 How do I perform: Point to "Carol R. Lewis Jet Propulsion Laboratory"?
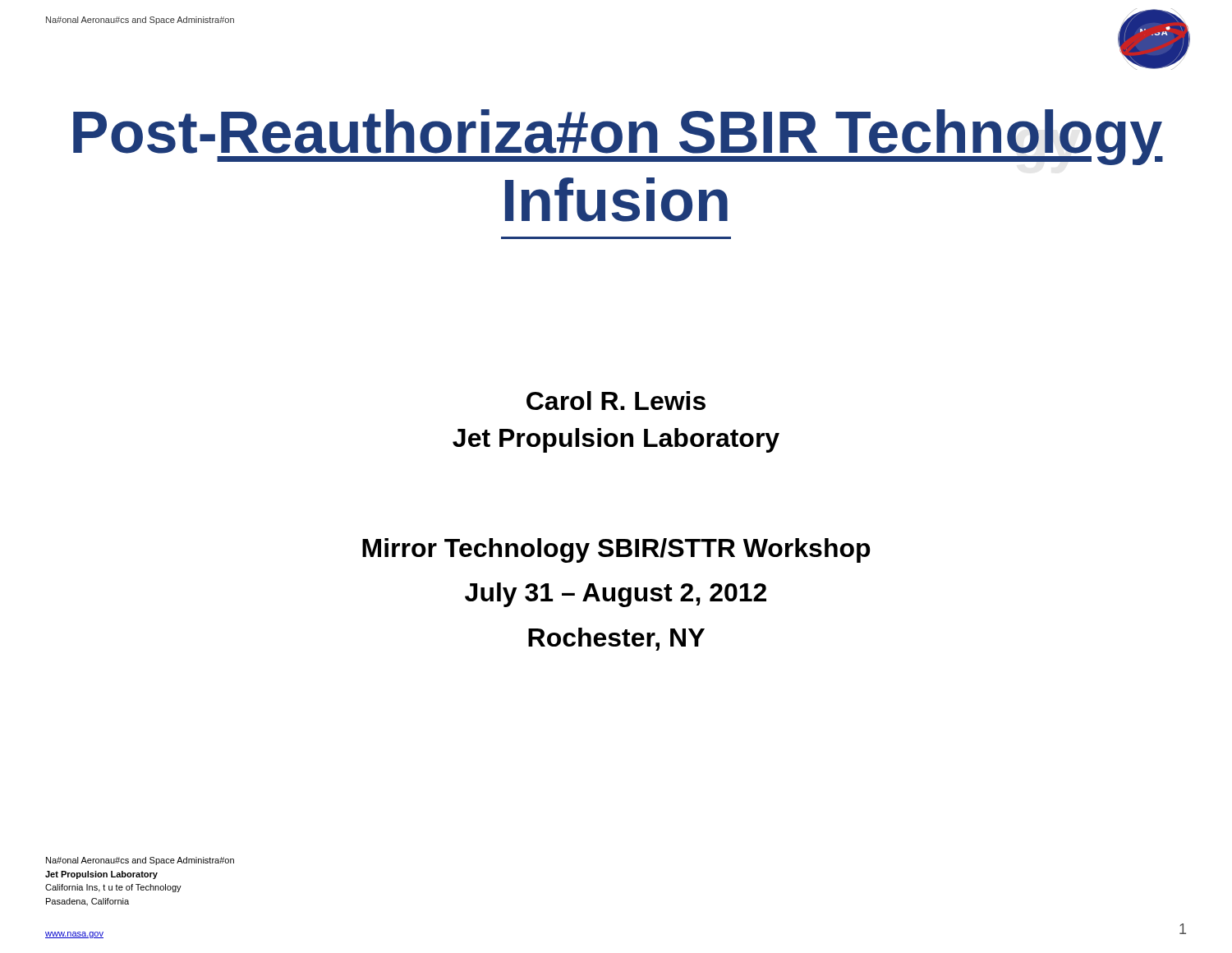tap(616, 420)
